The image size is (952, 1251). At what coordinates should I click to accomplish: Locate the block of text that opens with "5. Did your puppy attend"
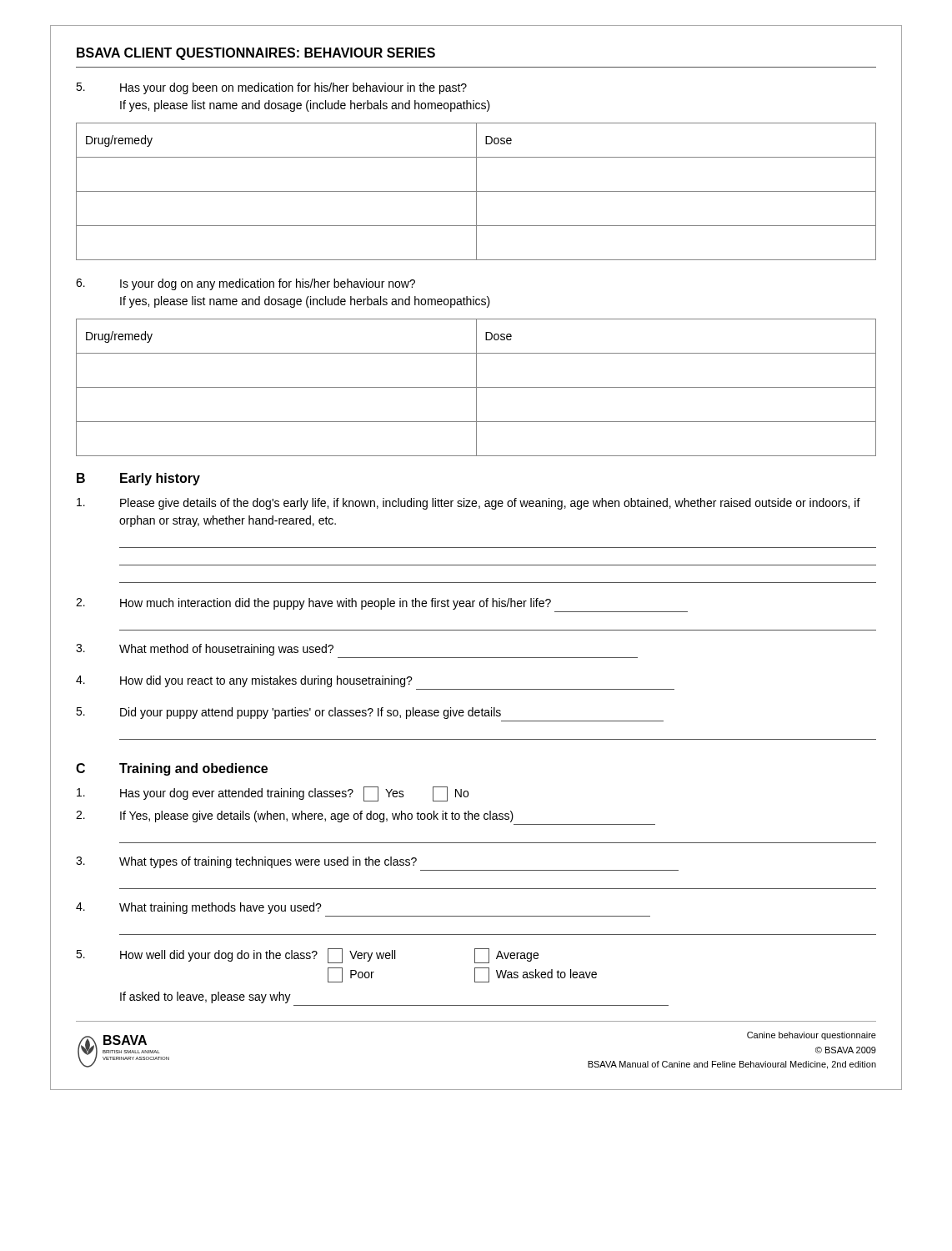coord(476,722)
